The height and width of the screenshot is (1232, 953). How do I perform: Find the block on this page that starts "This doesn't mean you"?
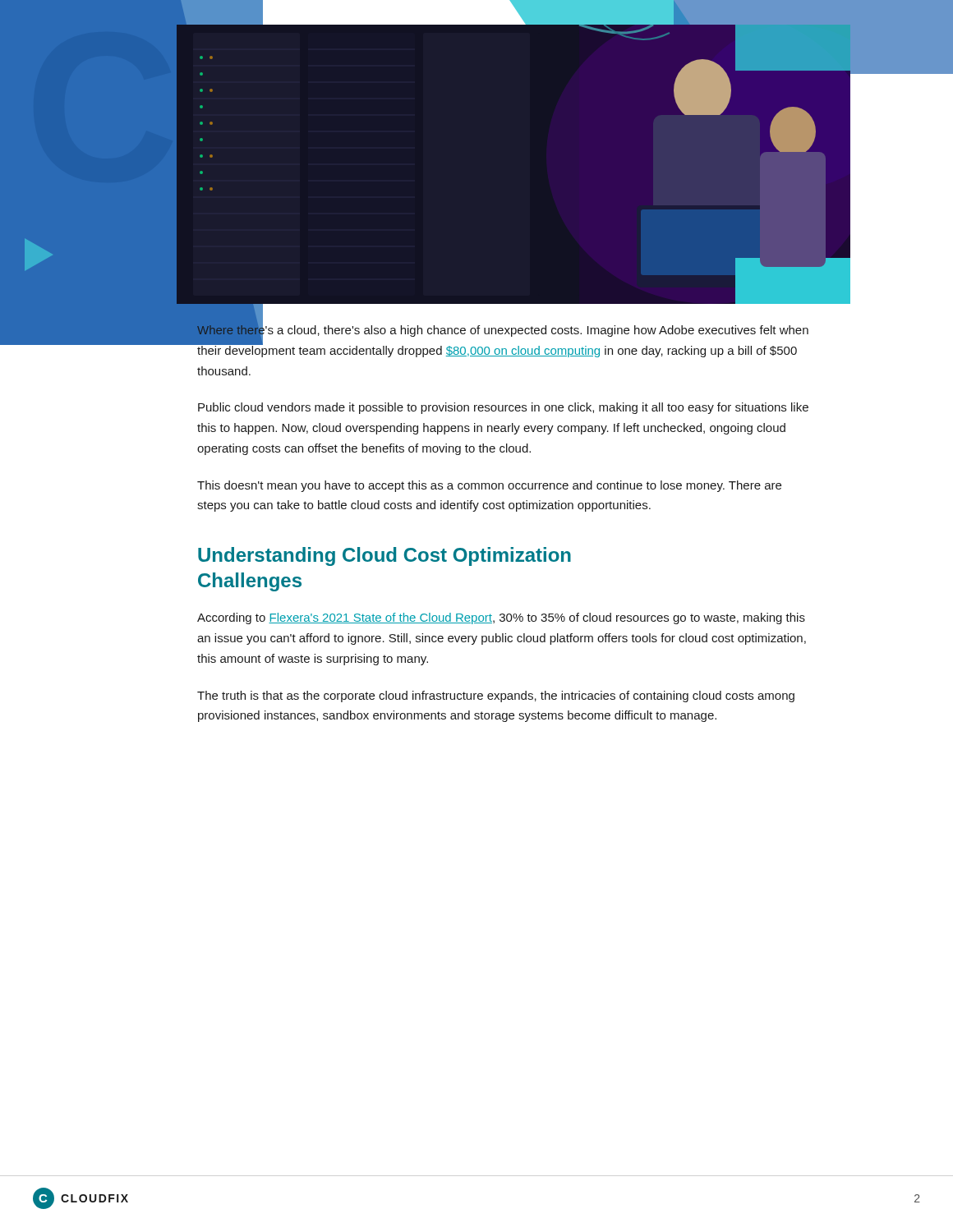click(x=490, y=495)
